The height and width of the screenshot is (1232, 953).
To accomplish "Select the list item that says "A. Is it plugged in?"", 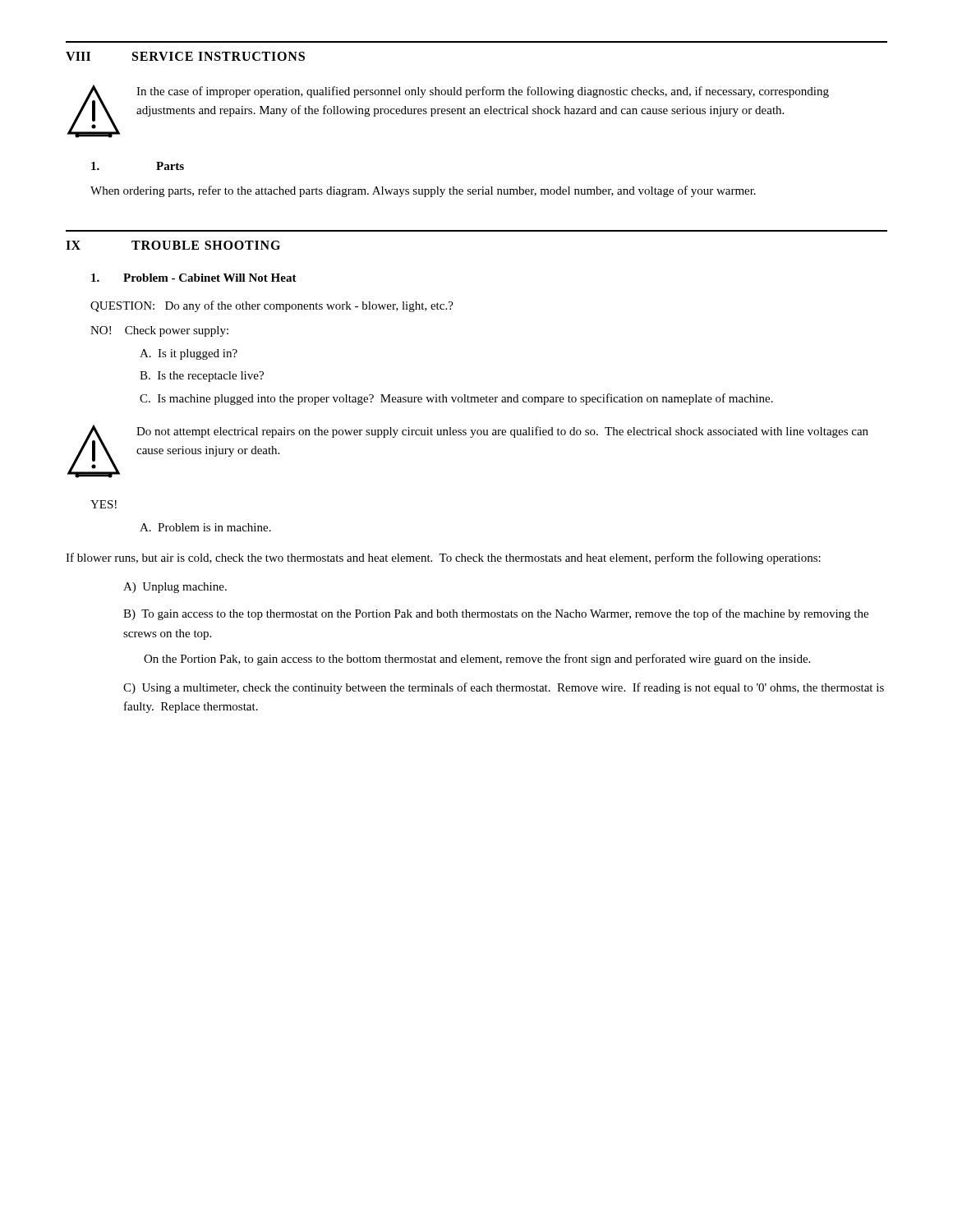I will click(x=189, y=353).
